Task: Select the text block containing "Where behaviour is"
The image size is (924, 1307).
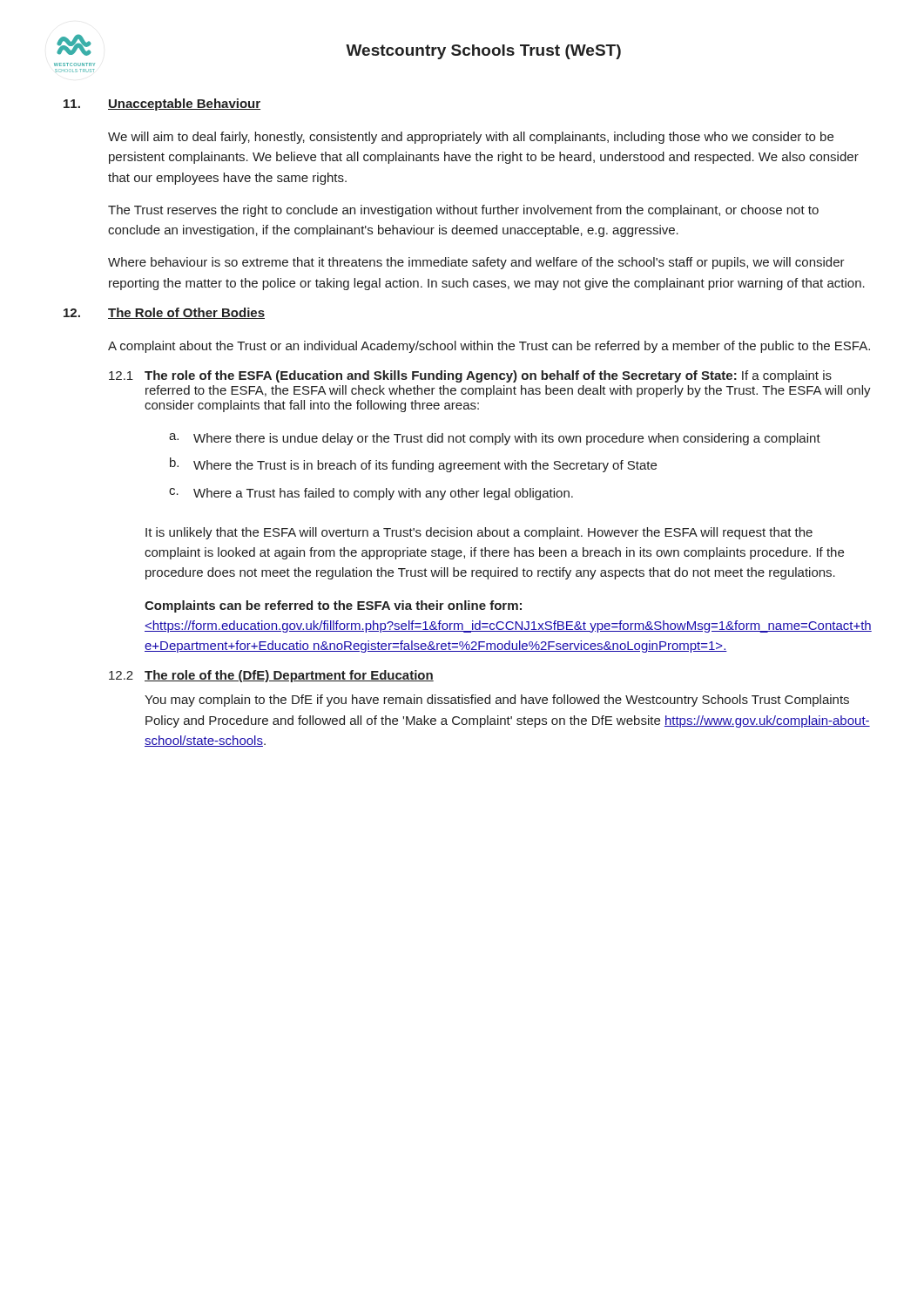Action: click(x=487, y=272)
